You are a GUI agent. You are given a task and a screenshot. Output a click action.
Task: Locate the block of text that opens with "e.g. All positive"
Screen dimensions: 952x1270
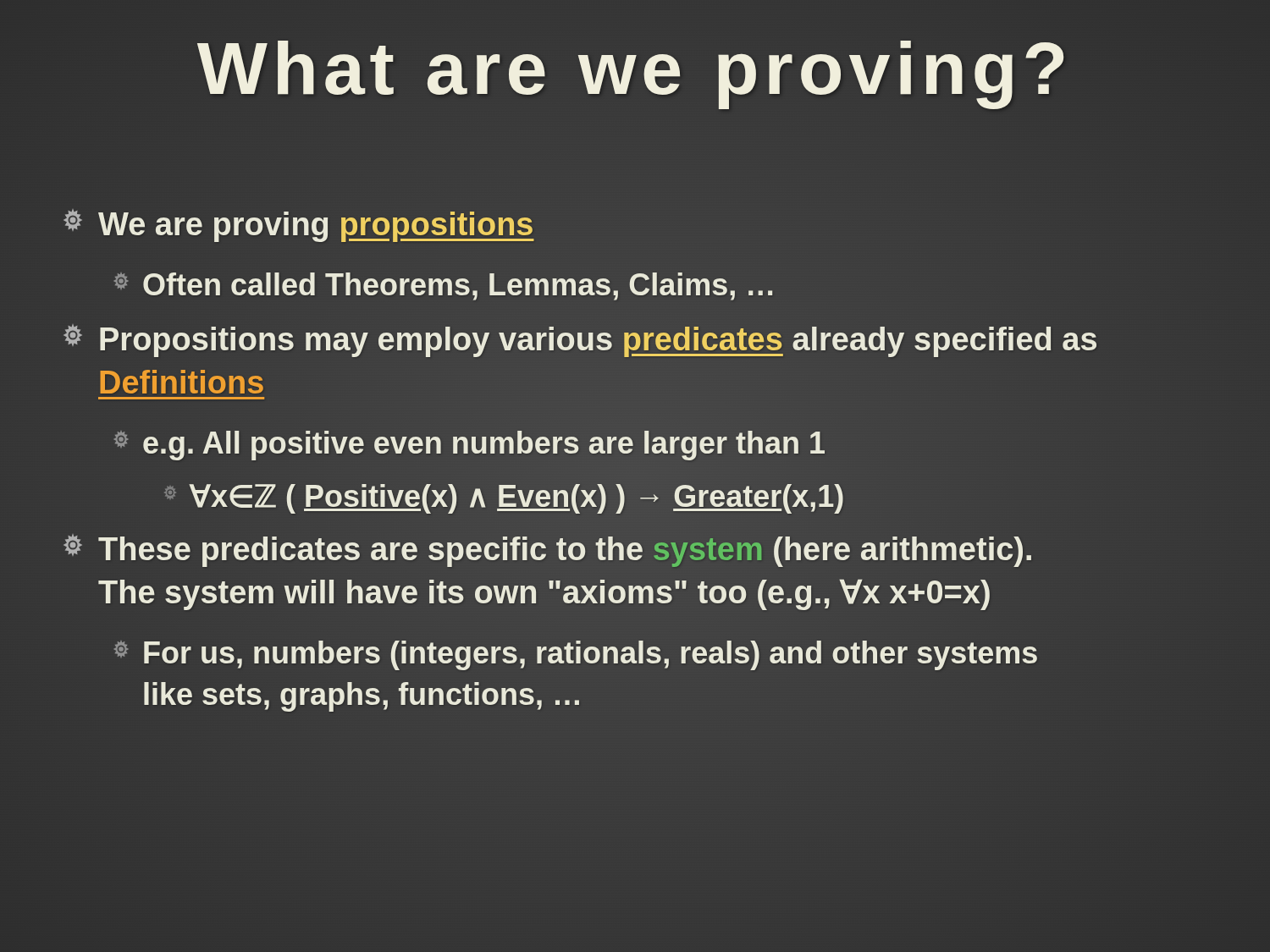[468, 444]
